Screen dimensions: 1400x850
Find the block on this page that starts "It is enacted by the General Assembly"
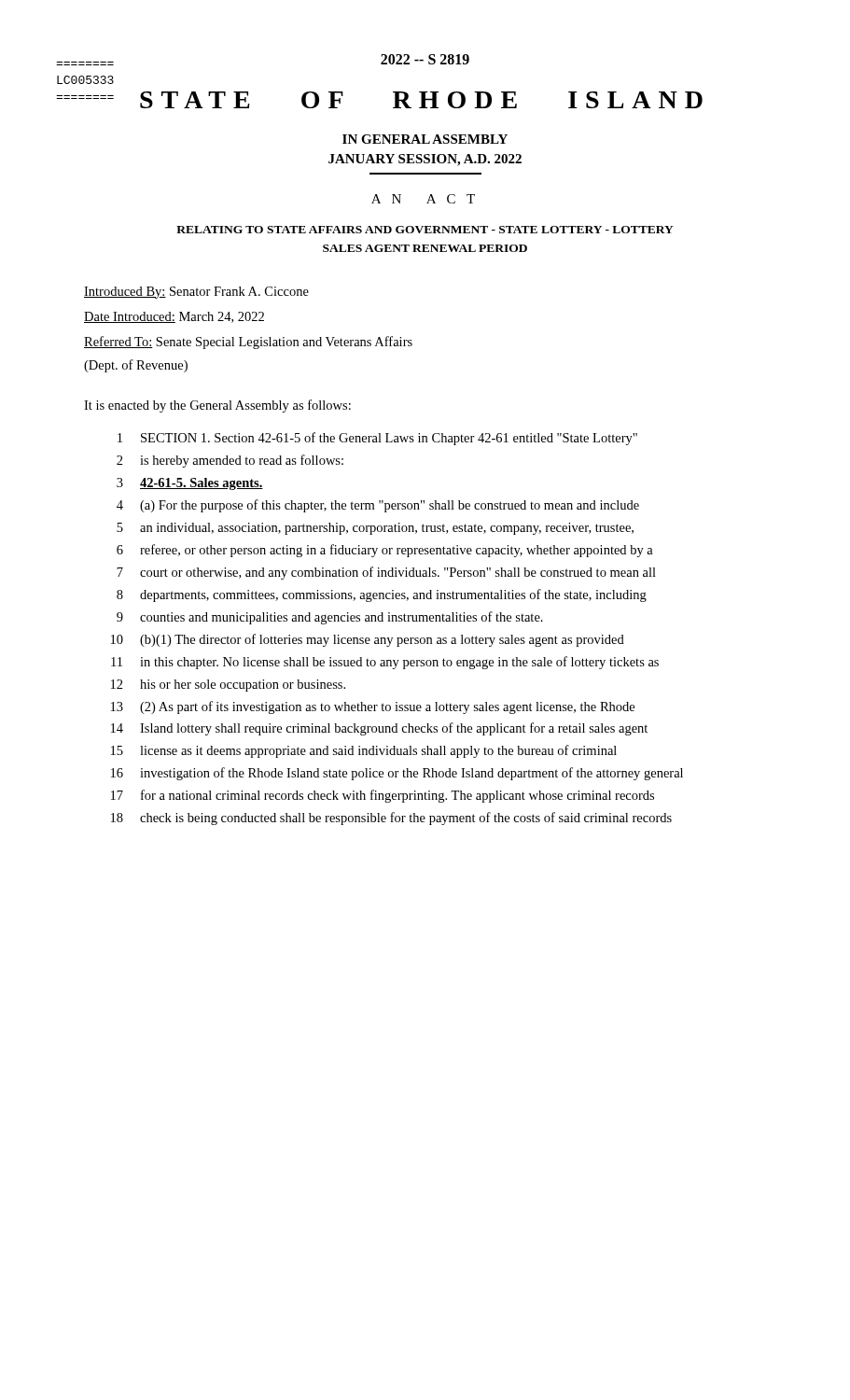pos(218,405)
